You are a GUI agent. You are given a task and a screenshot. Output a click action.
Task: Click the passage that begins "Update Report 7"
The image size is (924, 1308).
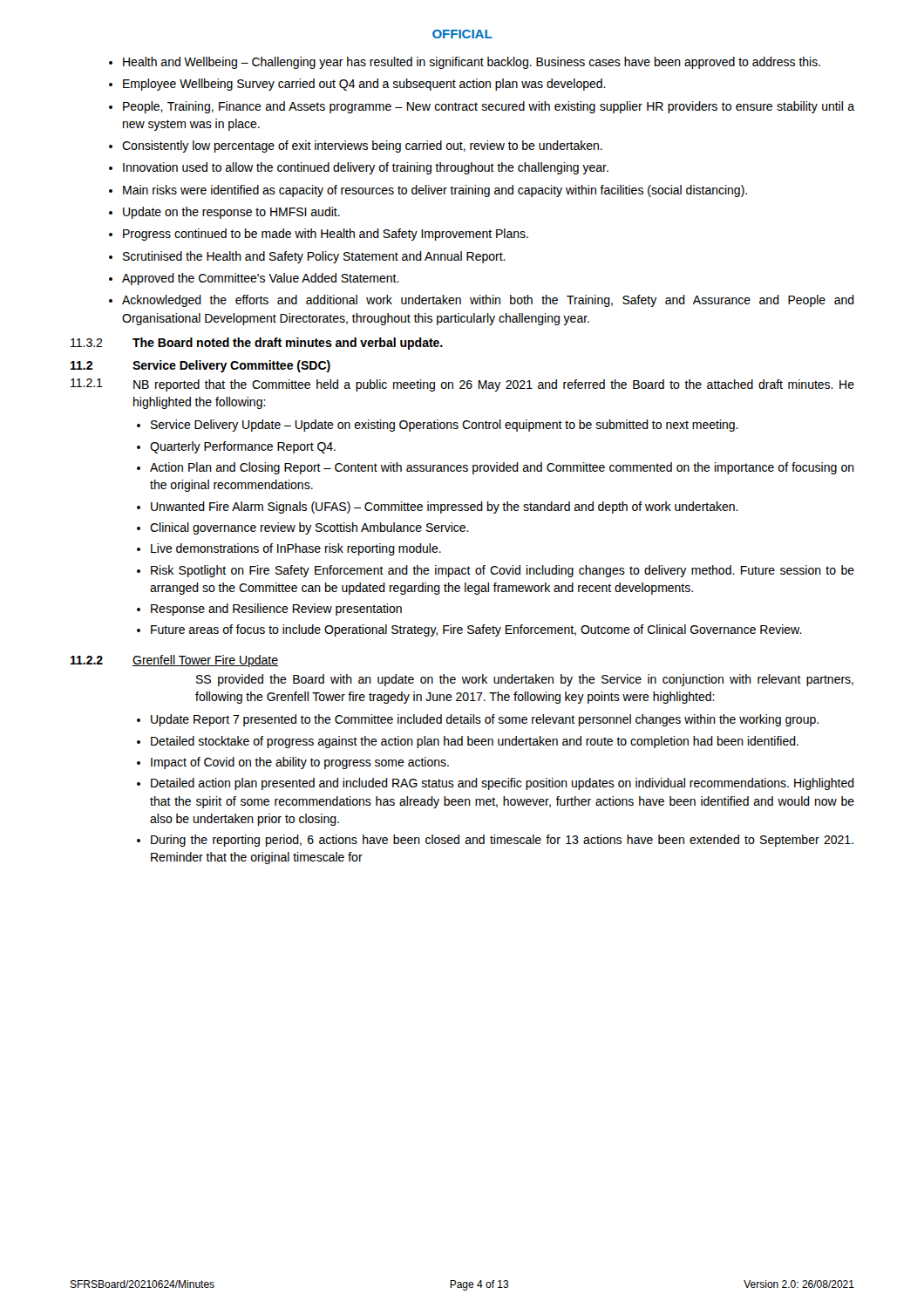coord(485,720)
